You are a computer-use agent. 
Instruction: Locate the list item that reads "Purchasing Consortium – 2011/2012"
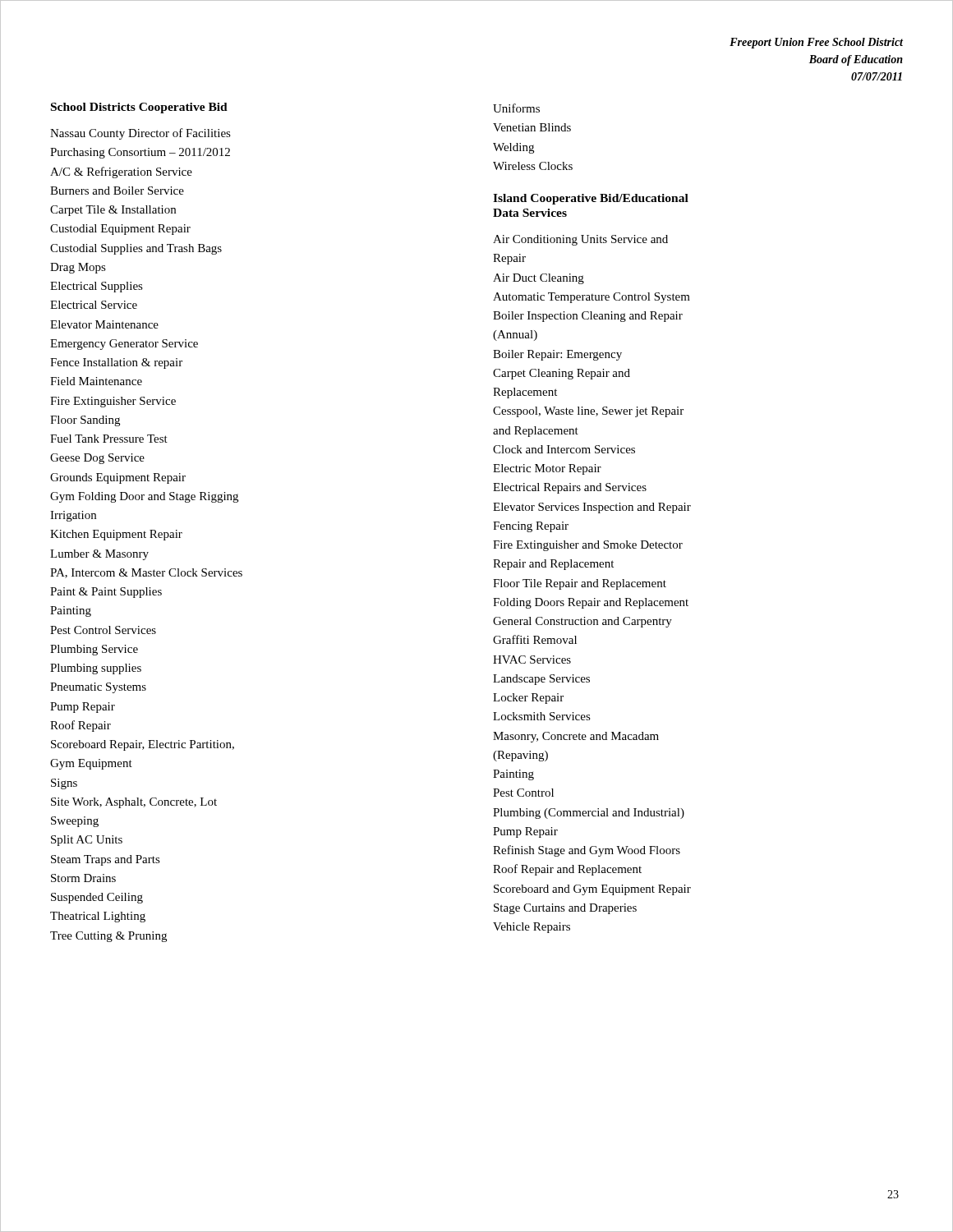(140, 152)
